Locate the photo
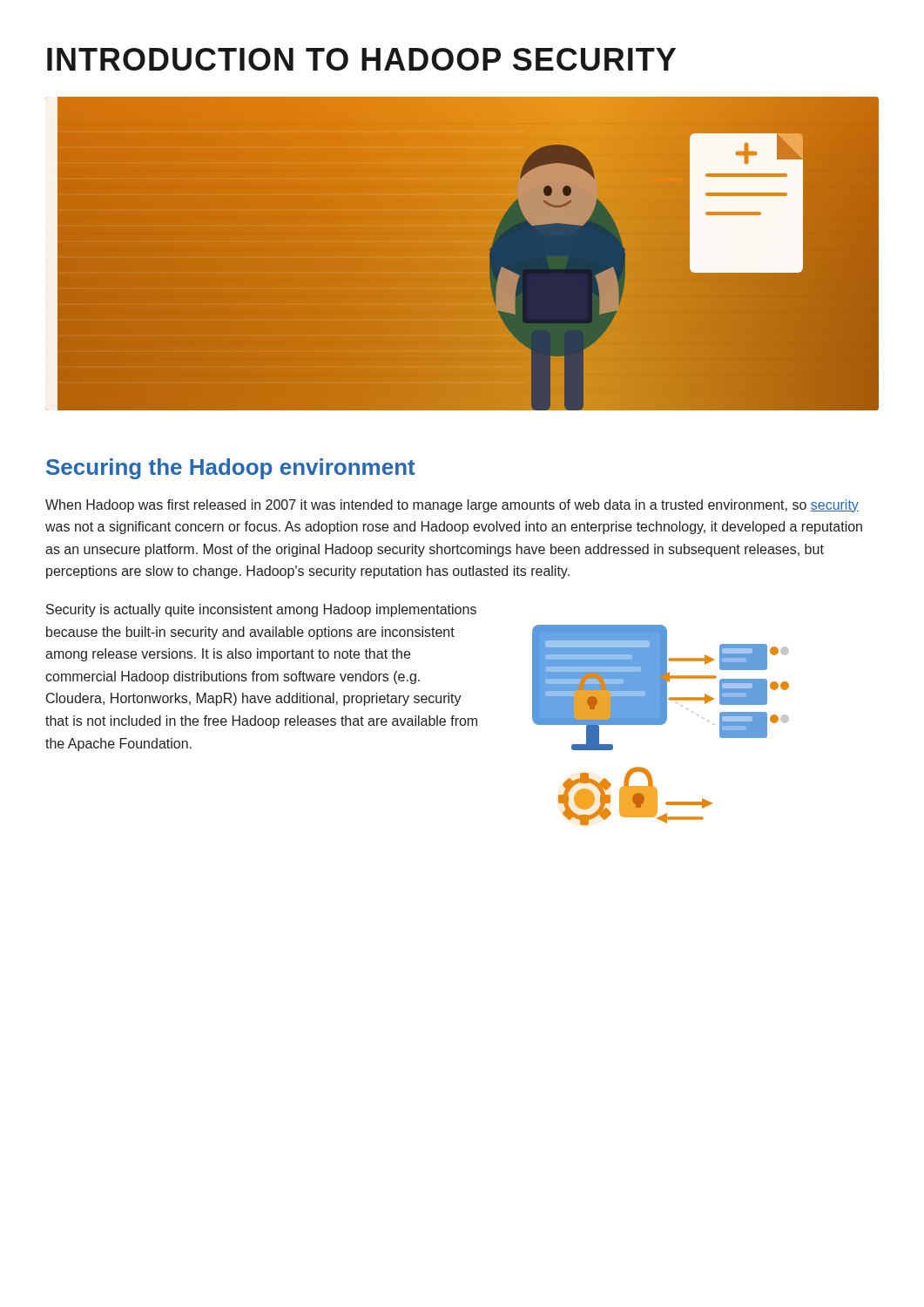924x1307 pixels. (462, 254)
